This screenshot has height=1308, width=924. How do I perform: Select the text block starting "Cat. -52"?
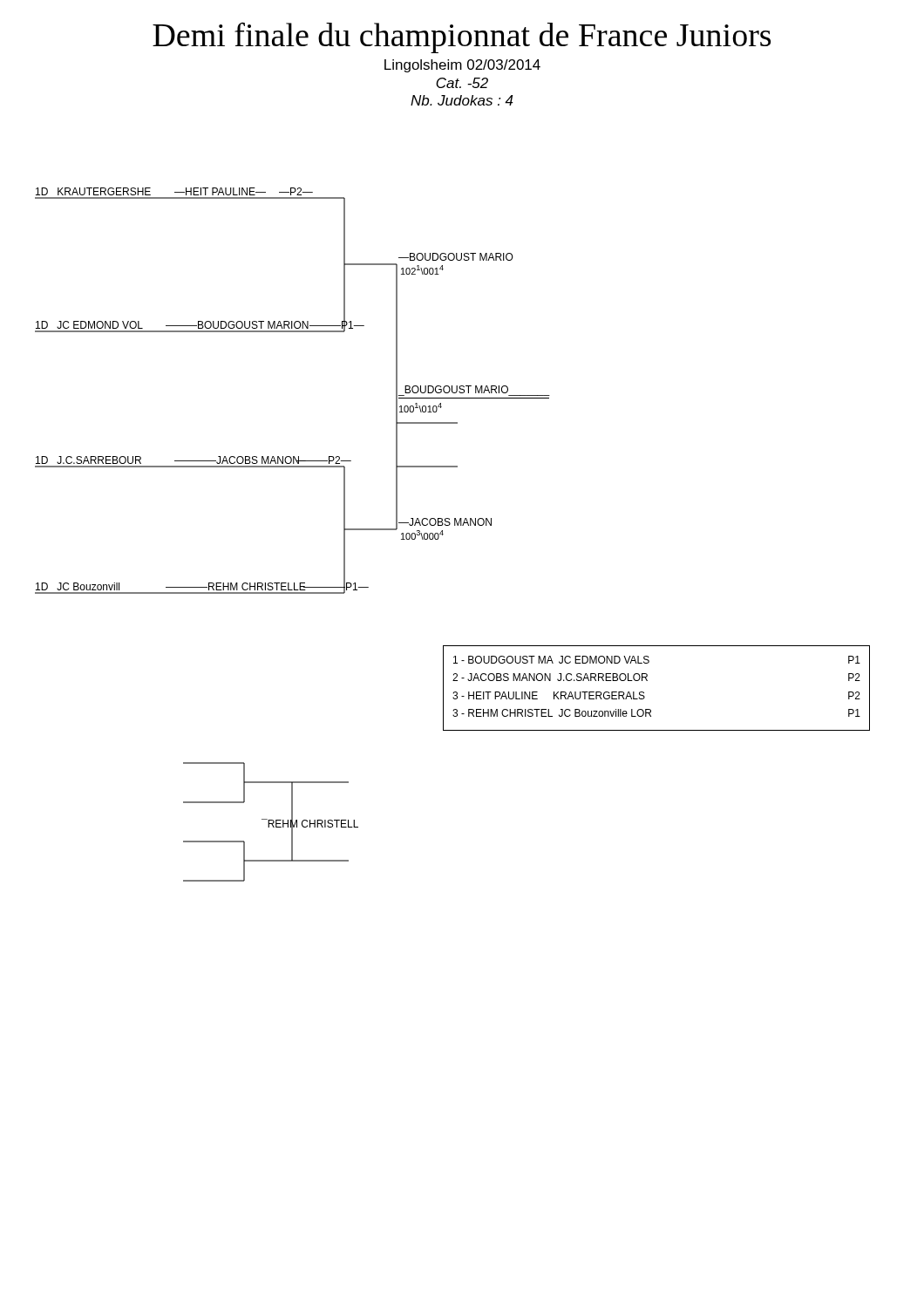[462, 83]
